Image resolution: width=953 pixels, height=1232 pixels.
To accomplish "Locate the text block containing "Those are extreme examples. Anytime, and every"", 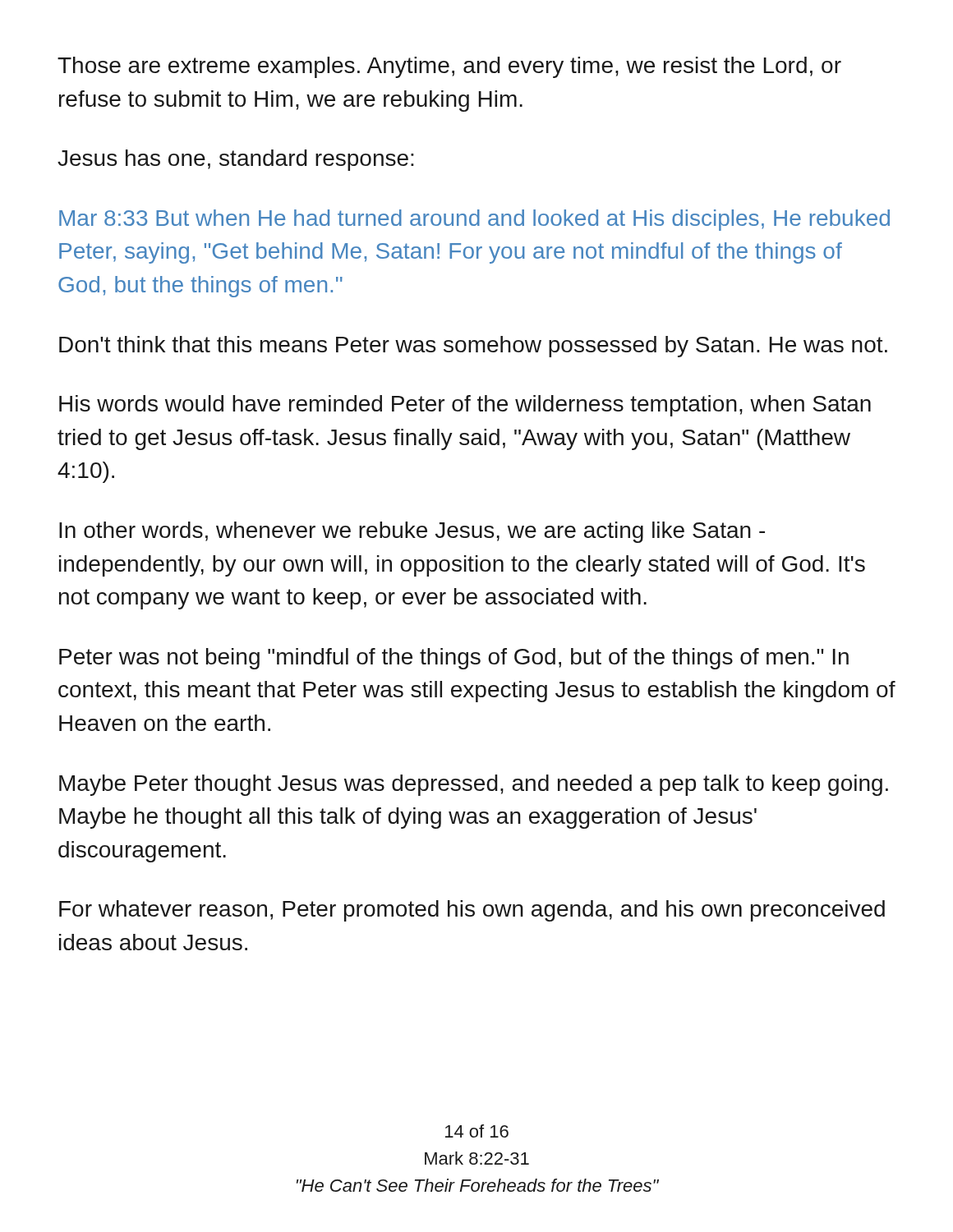I will tap(449, 82).
